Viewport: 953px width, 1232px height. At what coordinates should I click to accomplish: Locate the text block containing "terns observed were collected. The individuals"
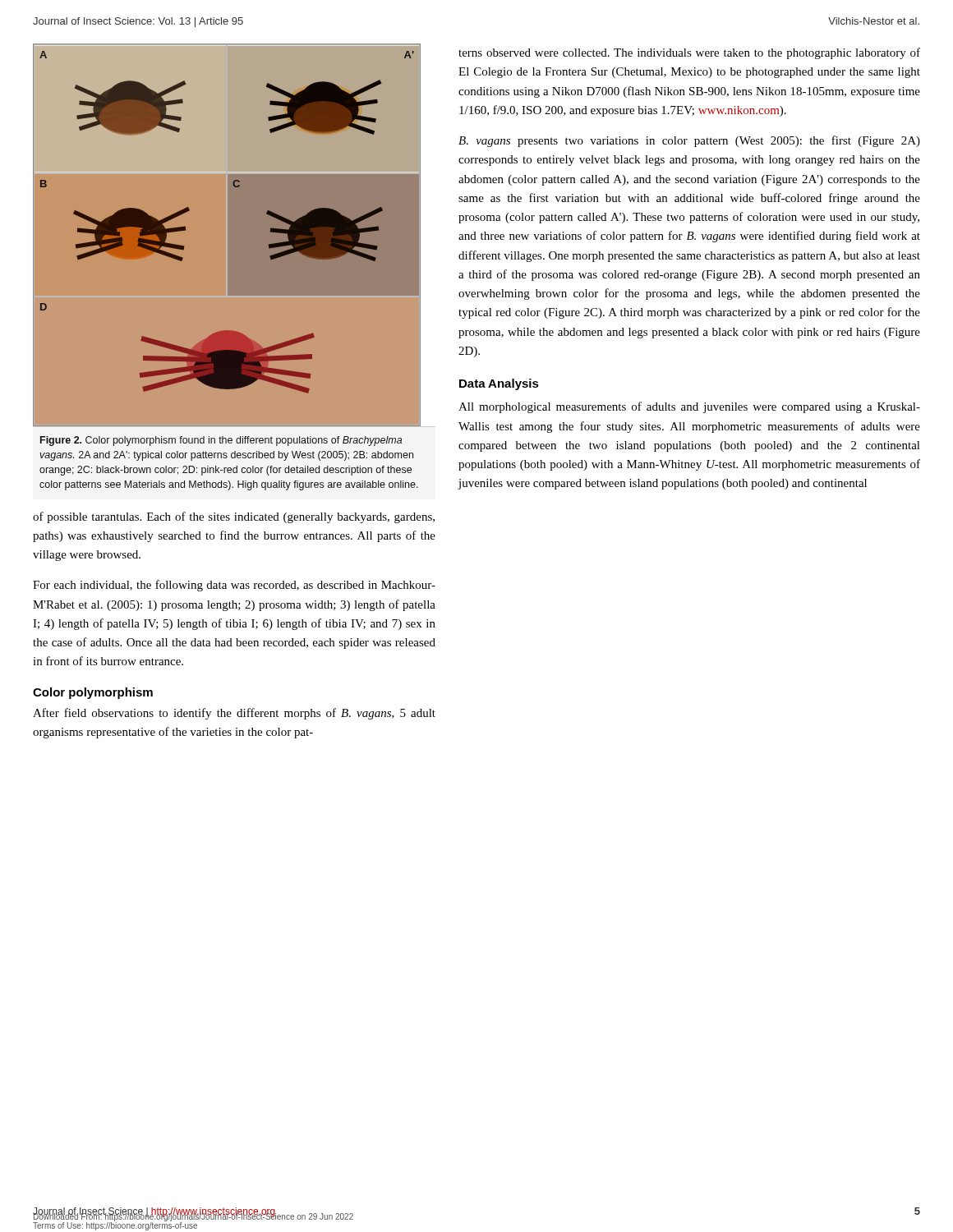coord(689,81)
